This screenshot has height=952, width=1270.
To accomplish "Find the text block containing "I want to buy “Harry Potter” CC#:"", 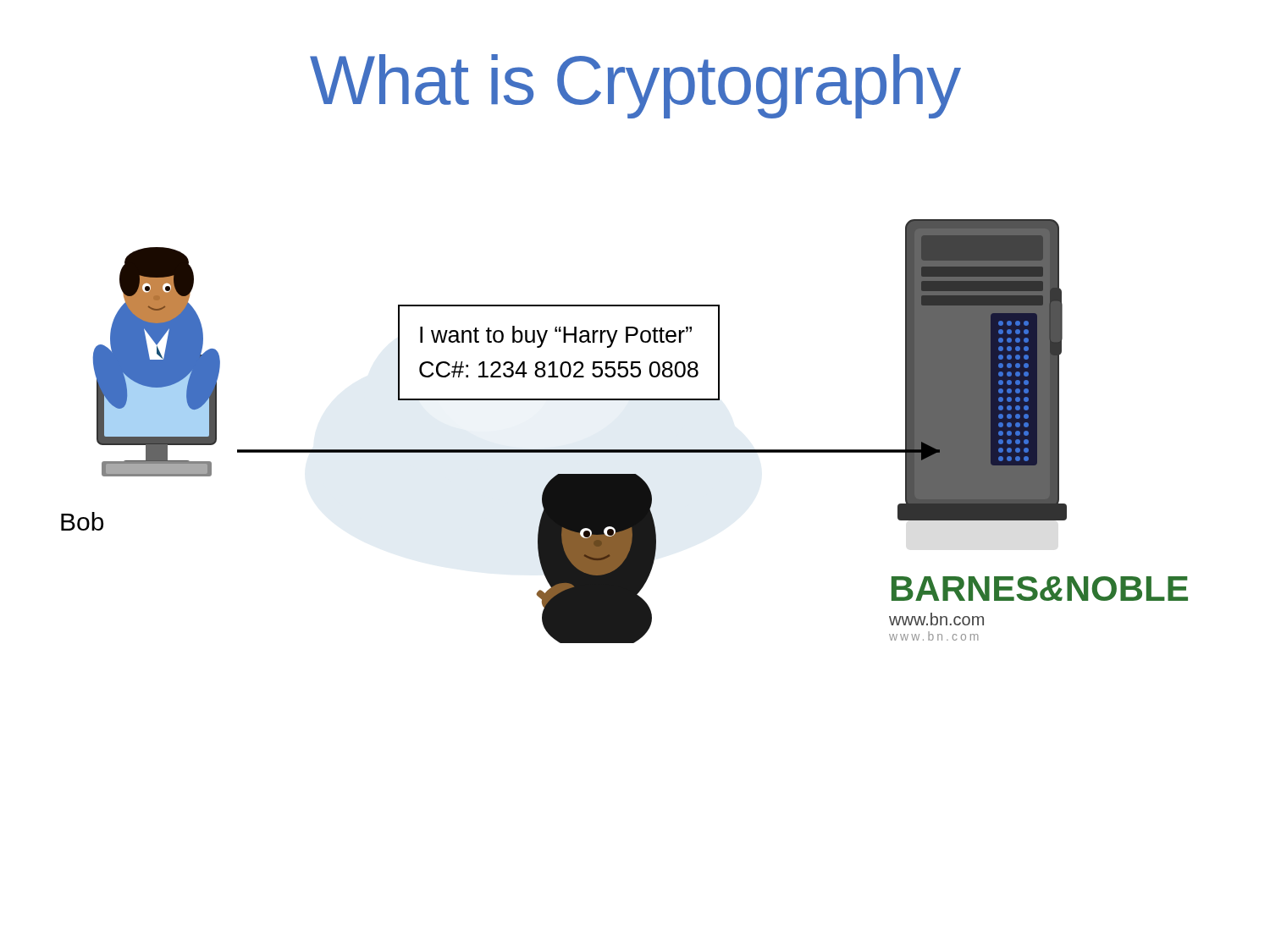I will tap(559, 352).
